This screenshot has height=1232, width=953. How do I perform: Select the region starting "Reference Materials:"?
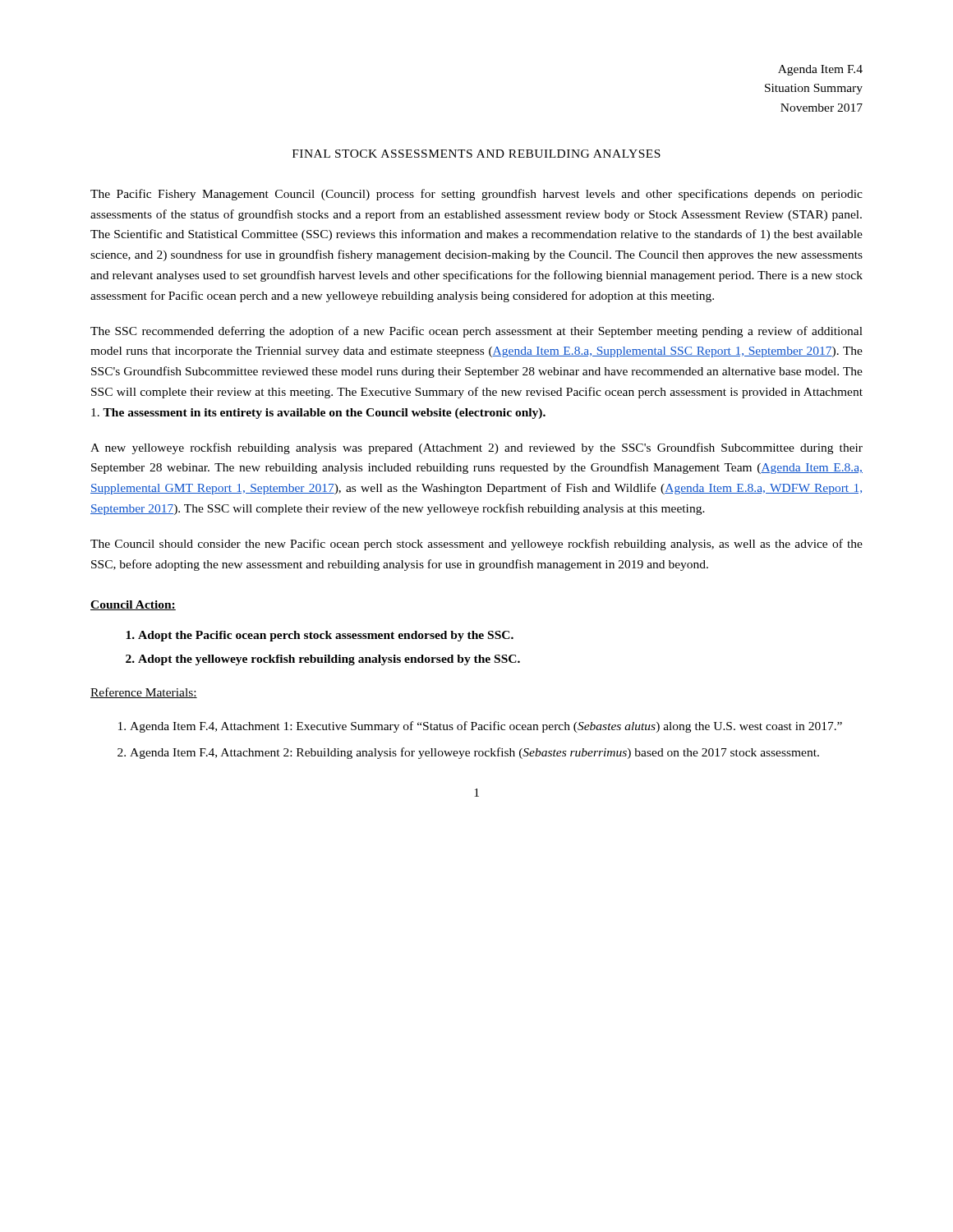coord(144,692)
